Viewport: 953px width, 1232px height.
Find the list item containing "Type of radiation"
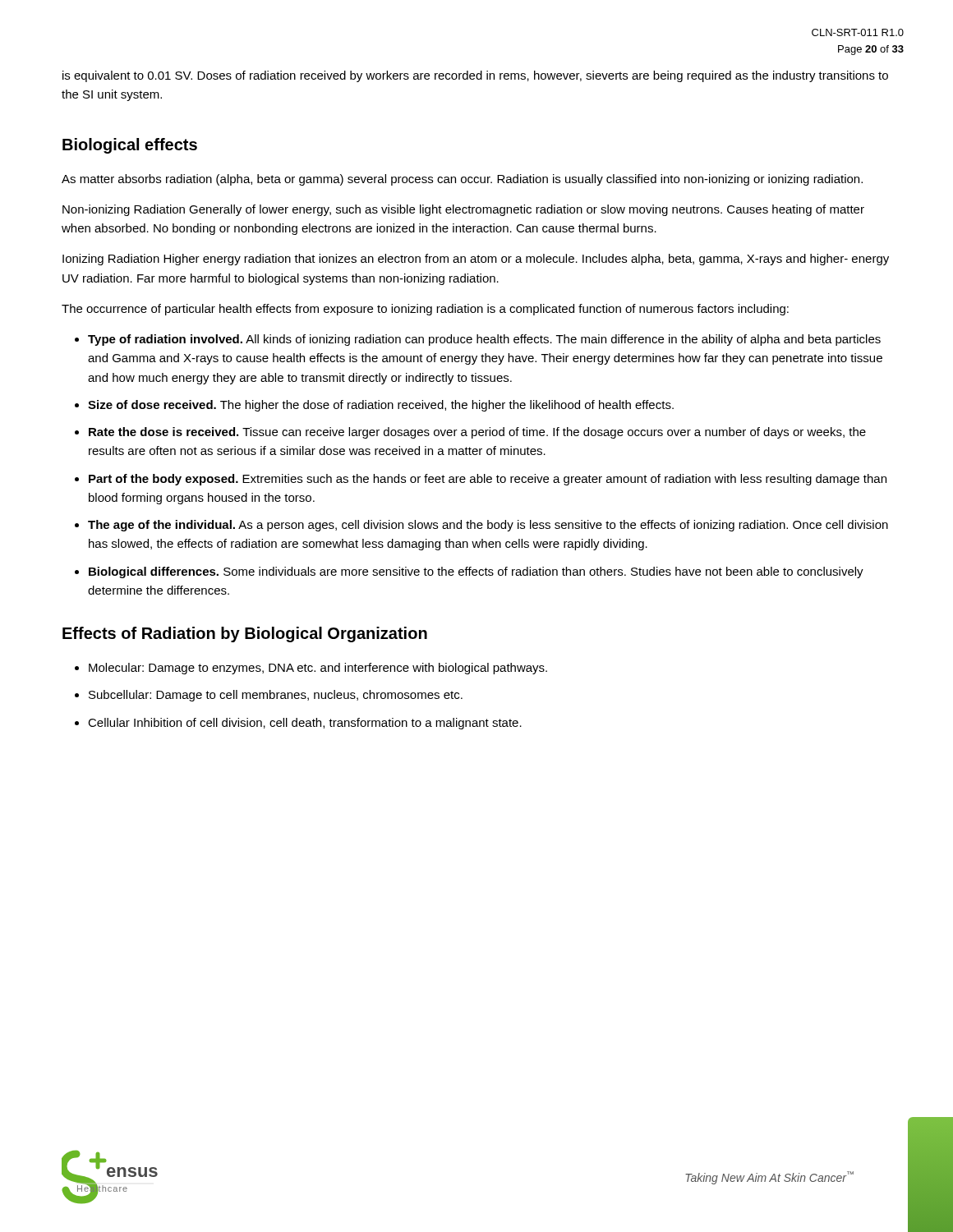485,358
